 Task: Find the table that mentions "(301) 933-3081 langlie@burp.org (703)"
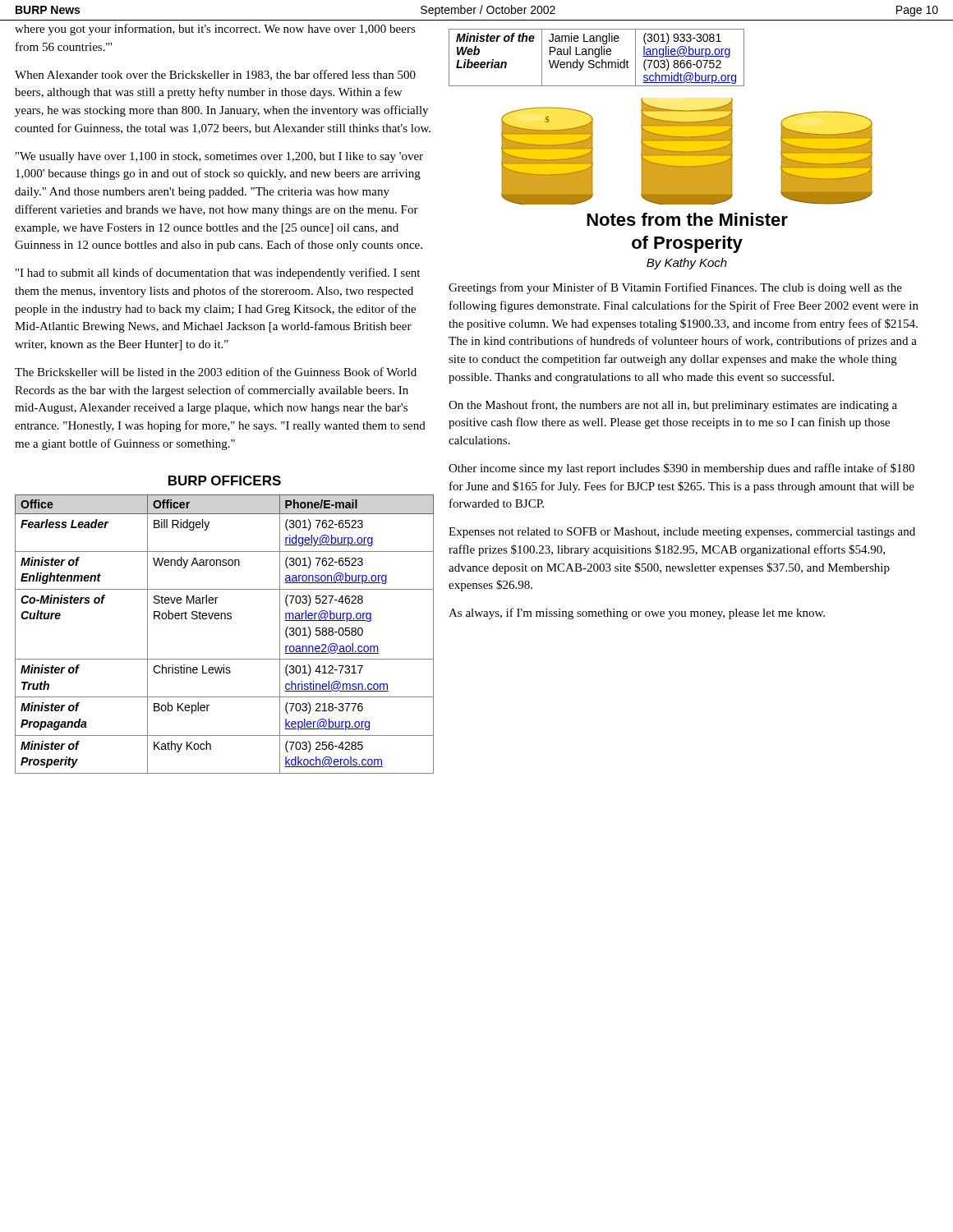tap(687, 57)
